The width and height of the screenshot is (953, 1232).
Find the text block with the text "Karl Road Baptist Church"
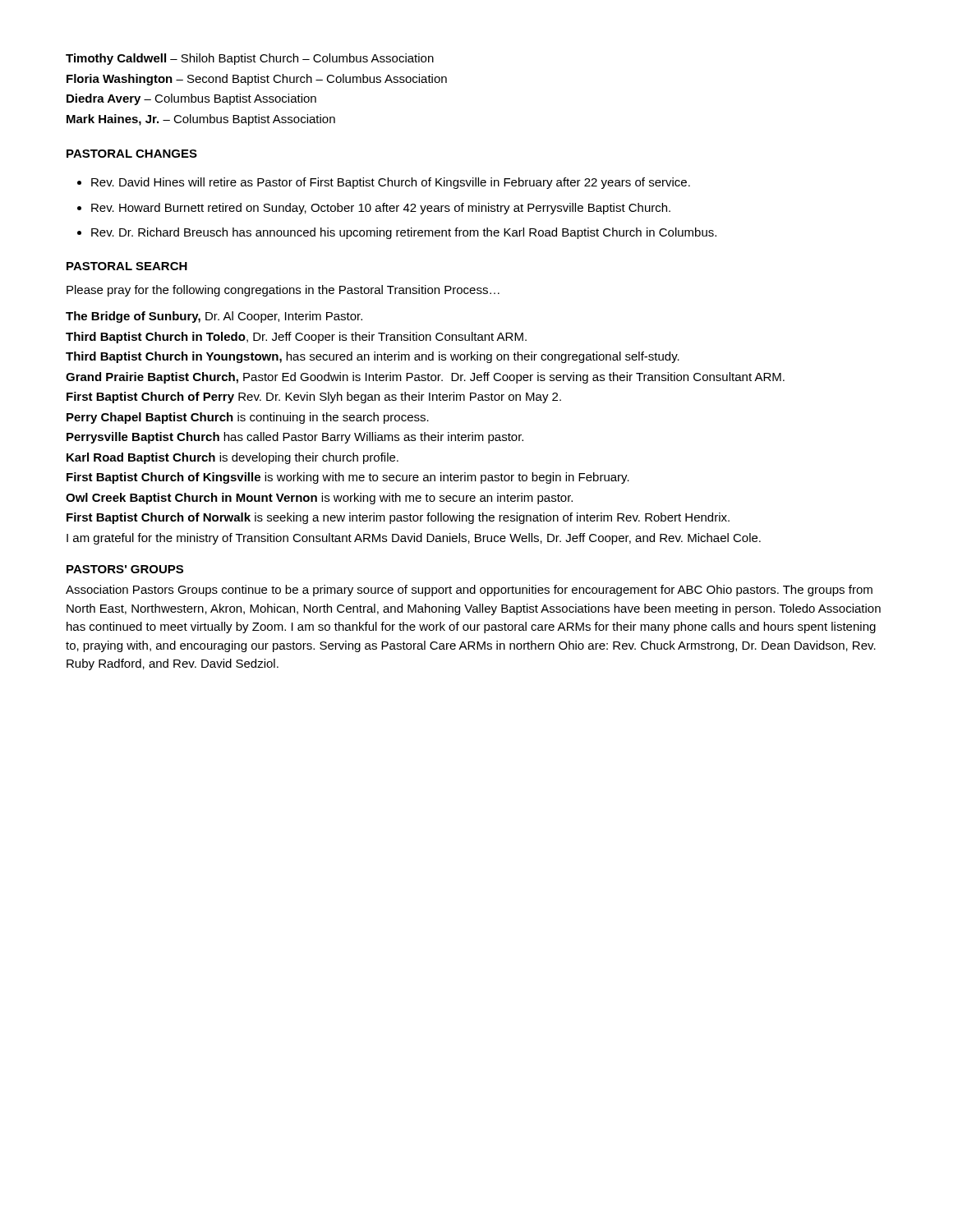pos(233,457)
